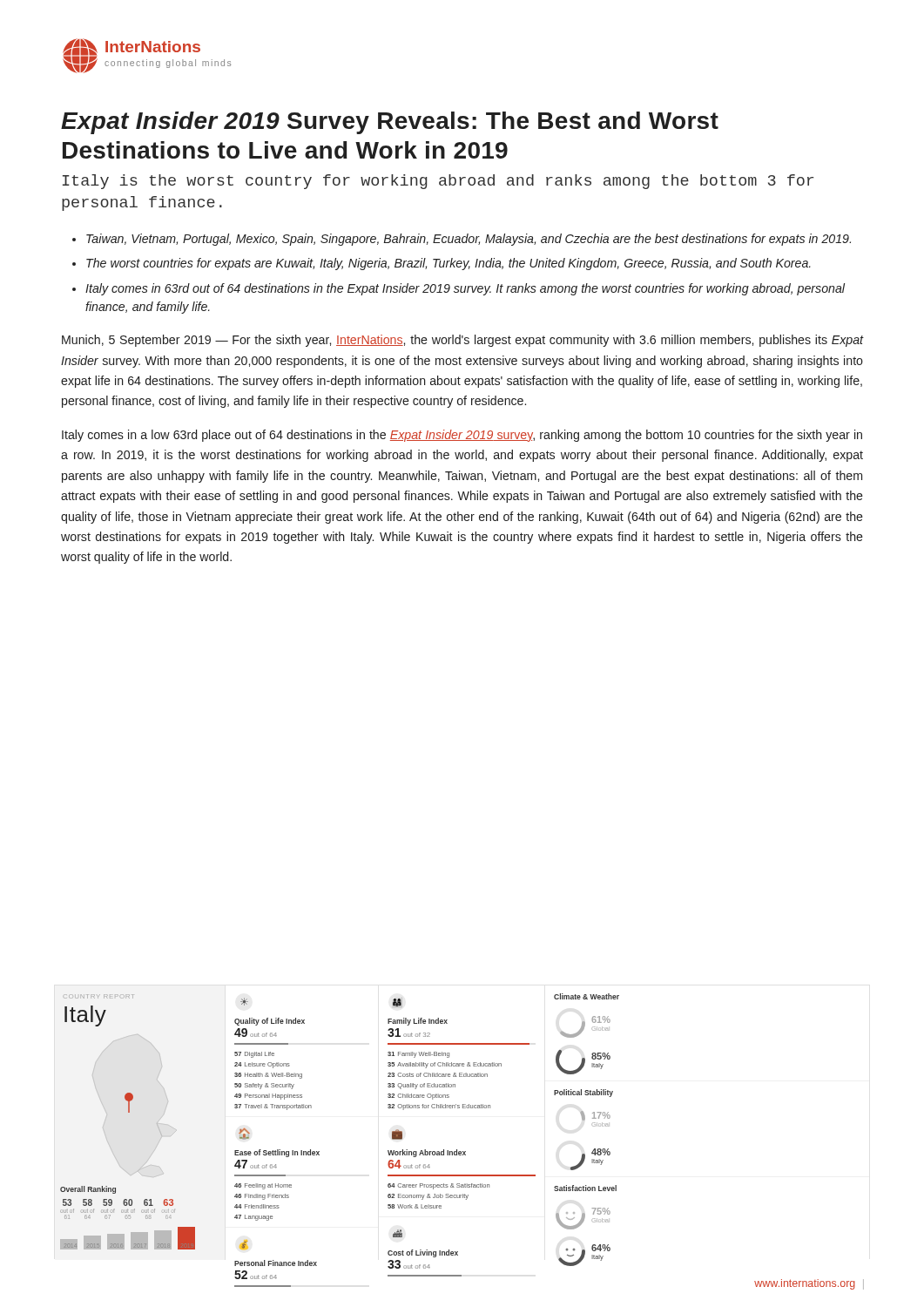Click on the block starting "Munich, 5 September 2019"
Viewport: 924px width, 1307px height.
(462, 371)
